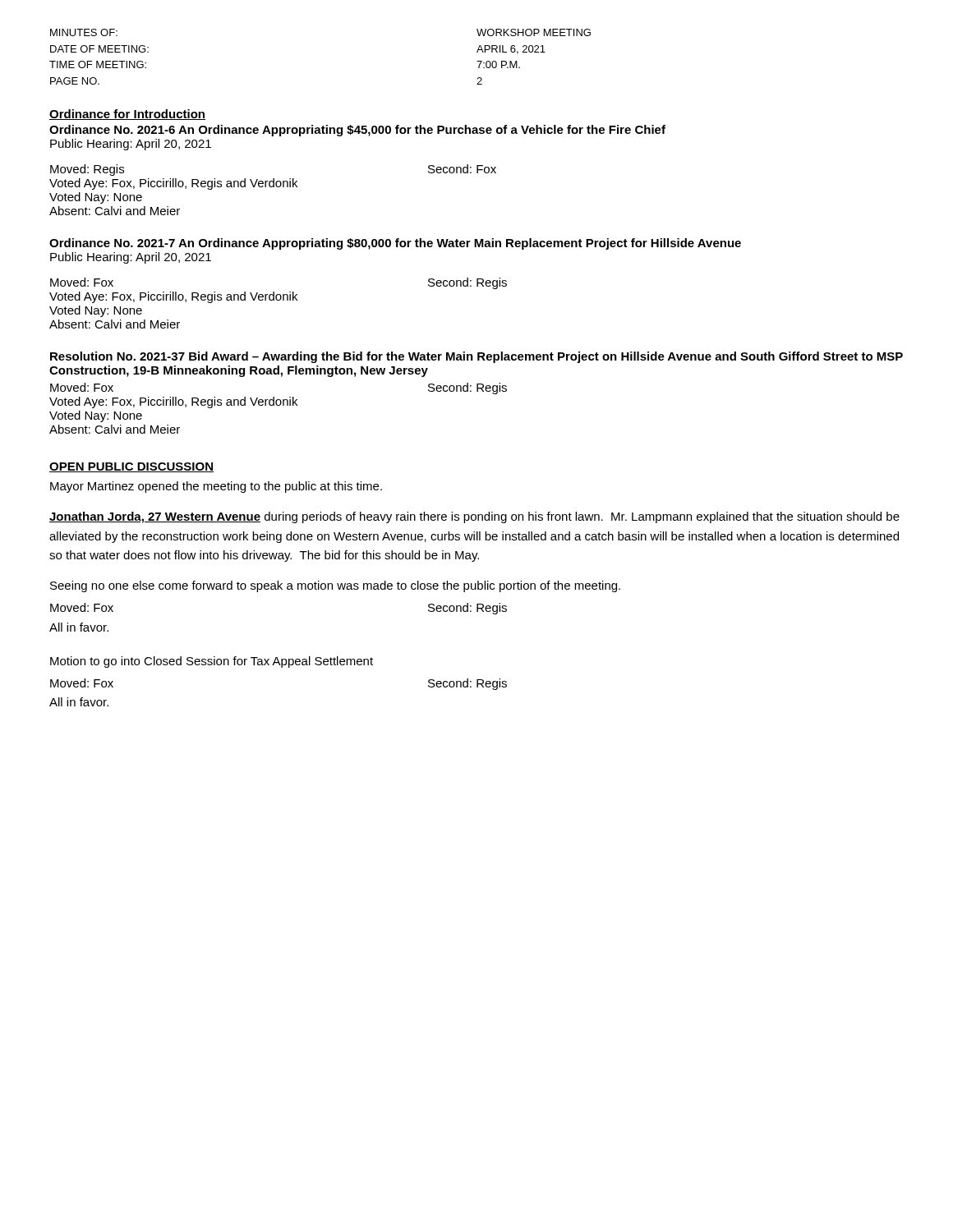
Task: Point to the block beginning "Ordinance No. 2021-6 An Ordinance"
Action: 357,136
